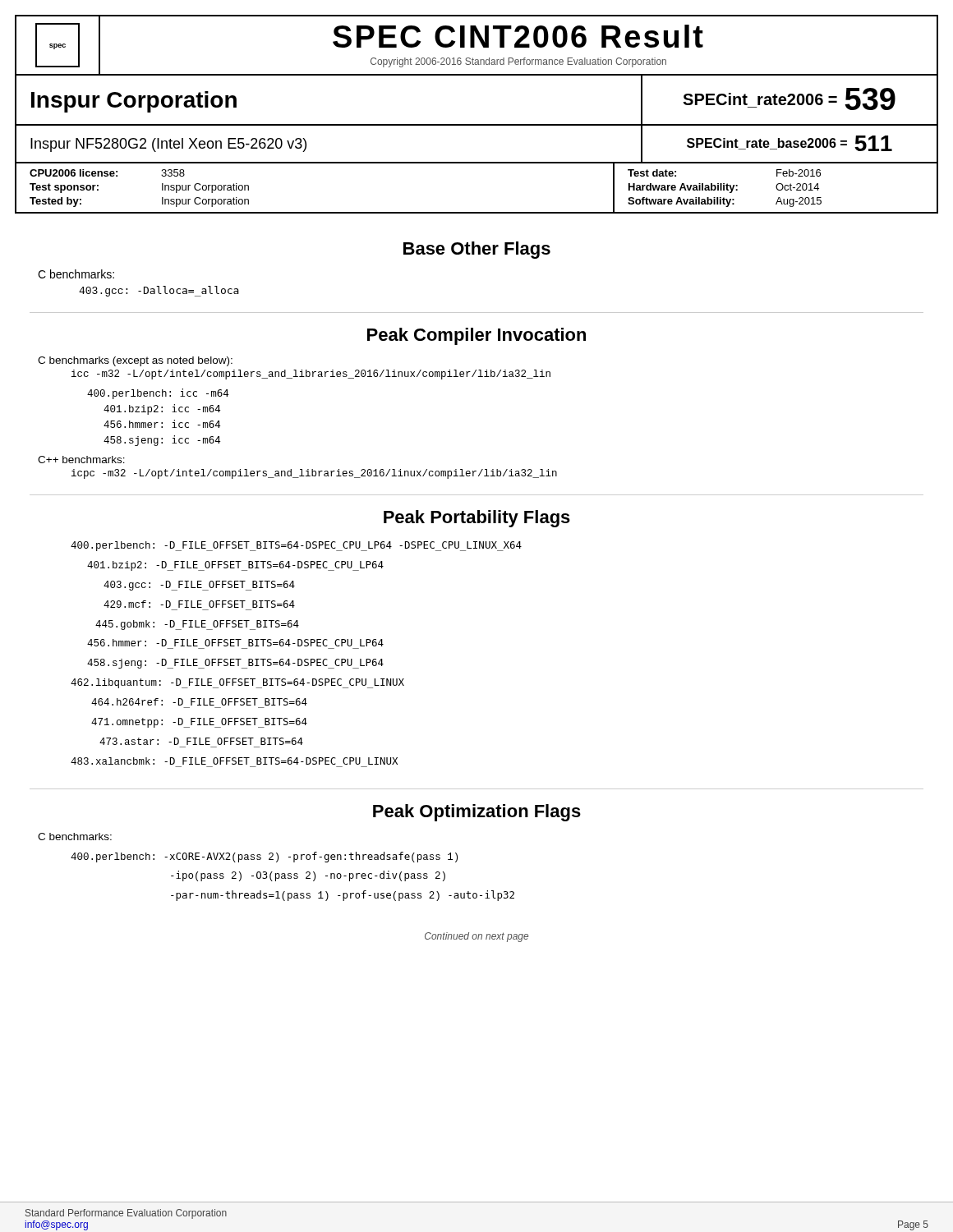Navigate to the passage starting "C benchmarks (except as"

pyautogui.click(x=136, y=360)
